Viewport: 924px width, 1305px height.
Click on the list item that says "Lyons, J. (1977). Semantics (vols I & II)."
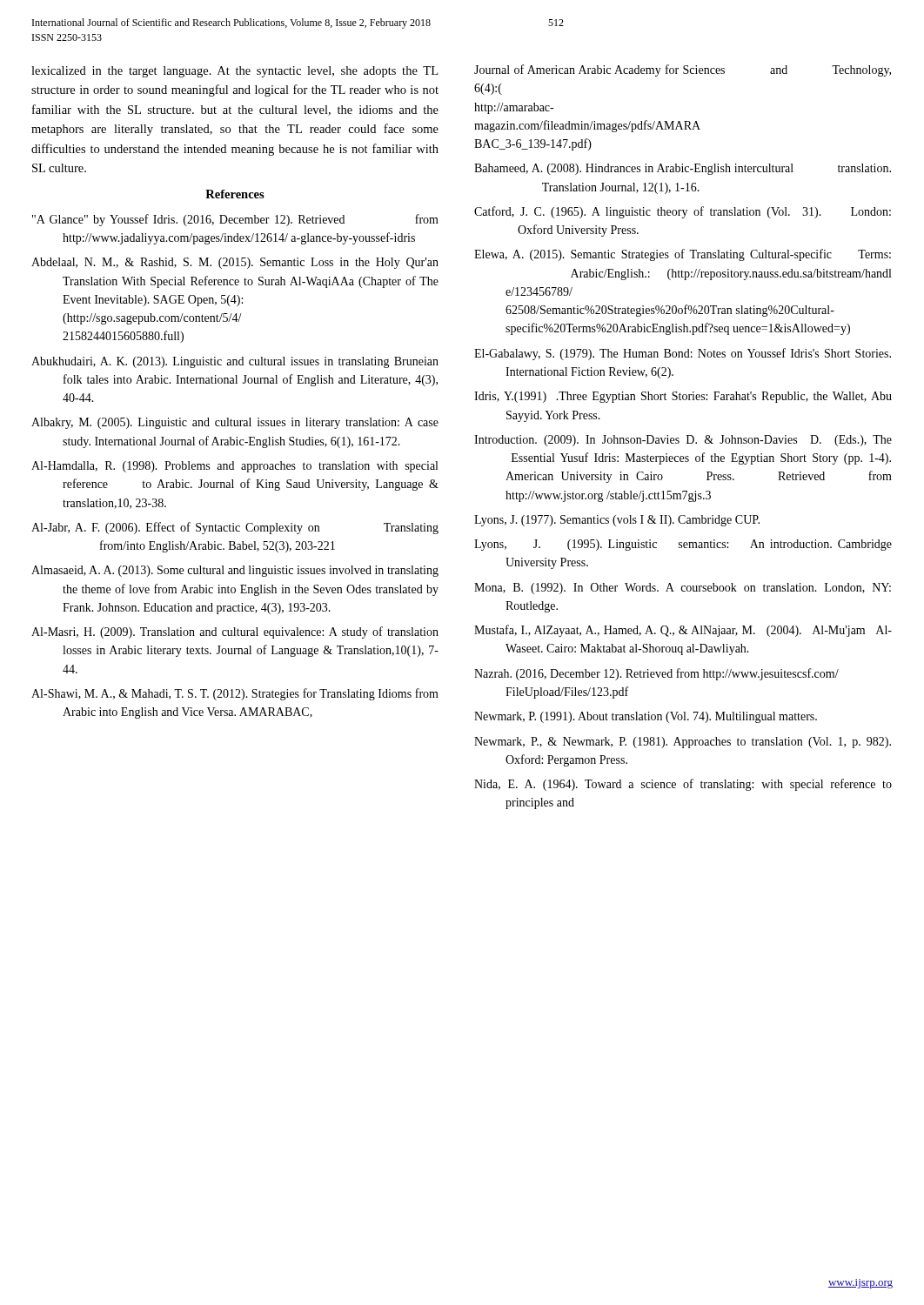click(x=617, y=520)
